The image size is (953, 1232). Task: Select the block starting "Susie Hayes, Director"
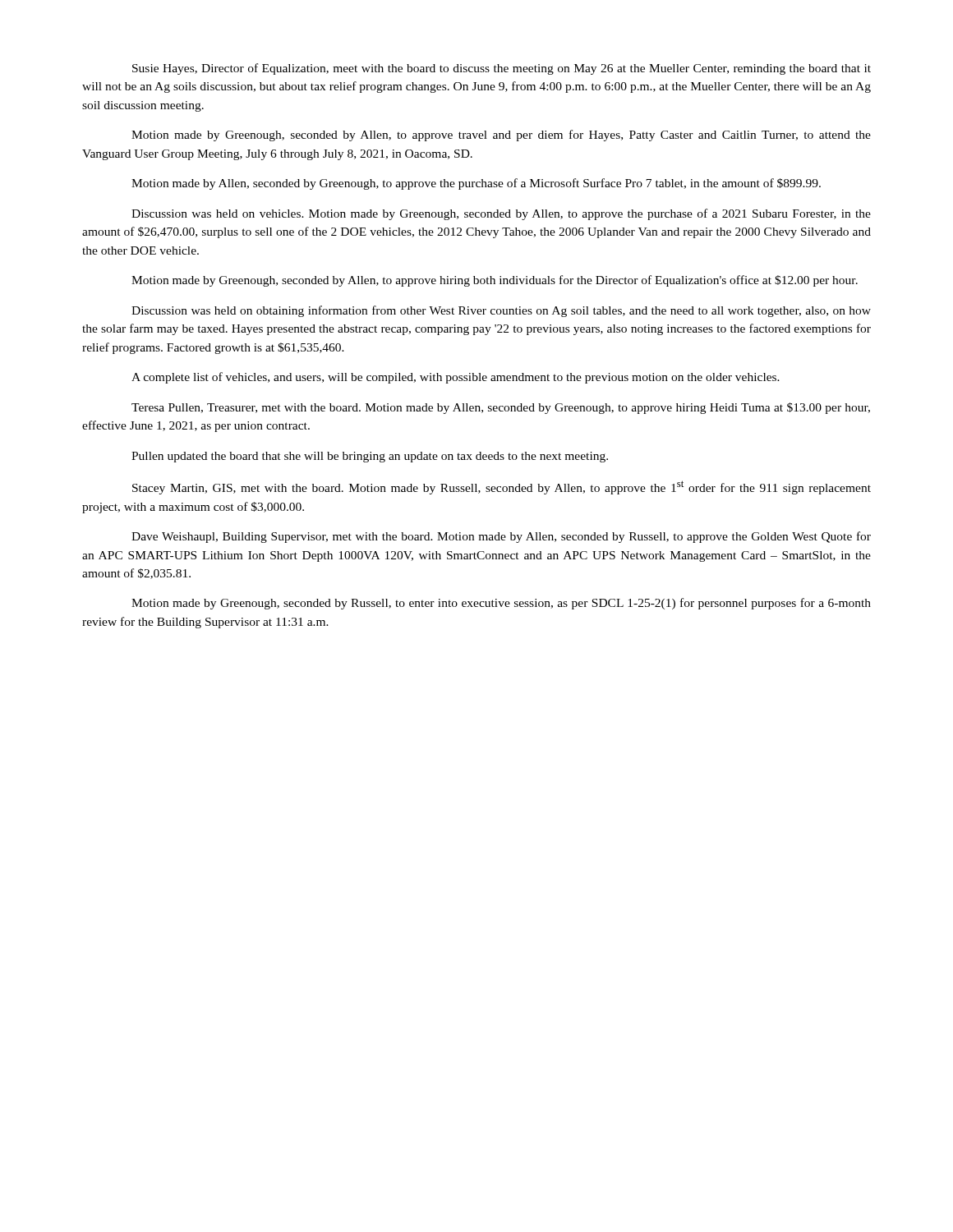click(476, 87)
